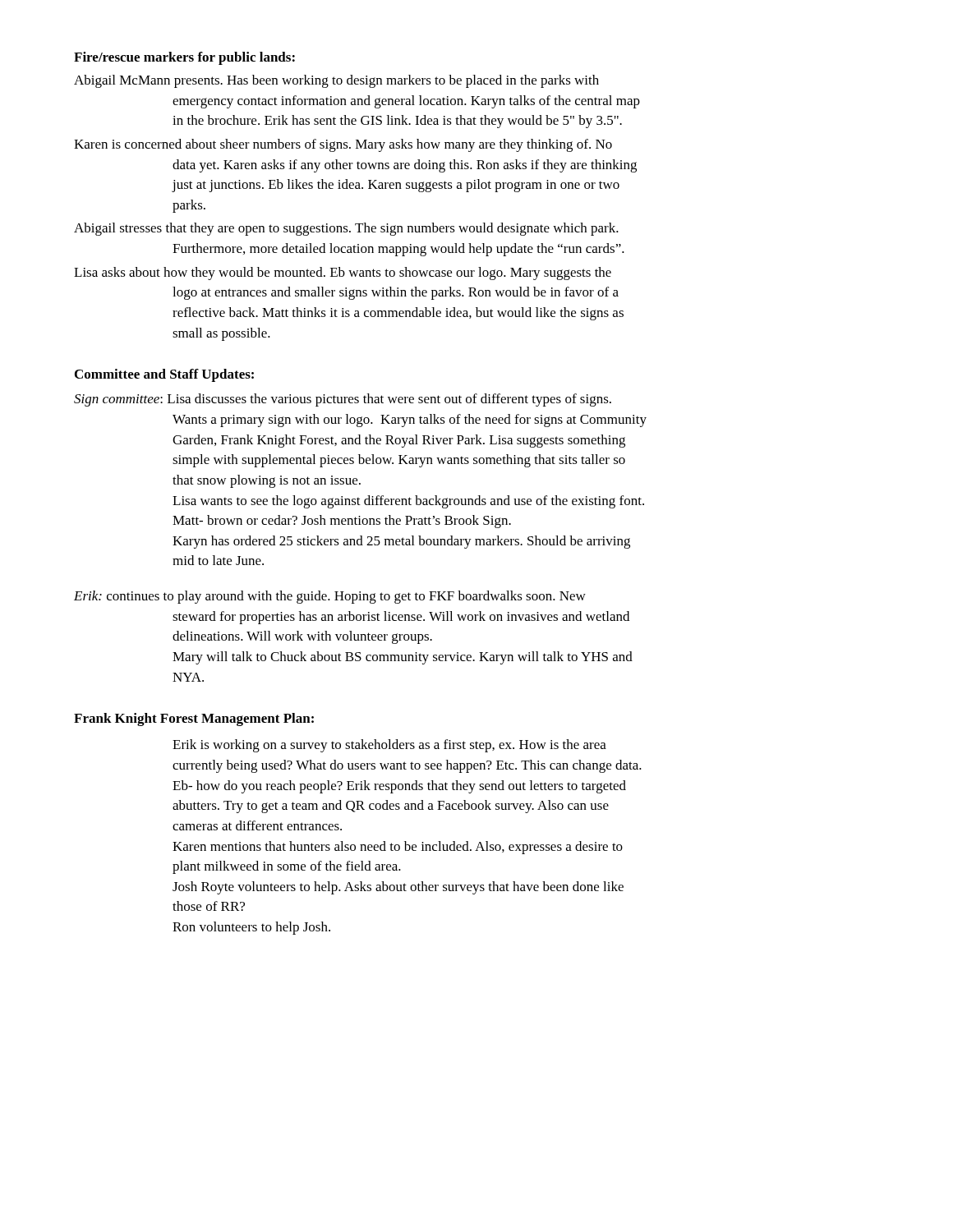This screenshot has width=953, height=1232.
Task: Find the block on this page that starts "Abigail stresses that they are open to suggestions."
Action: coord(476,240)
